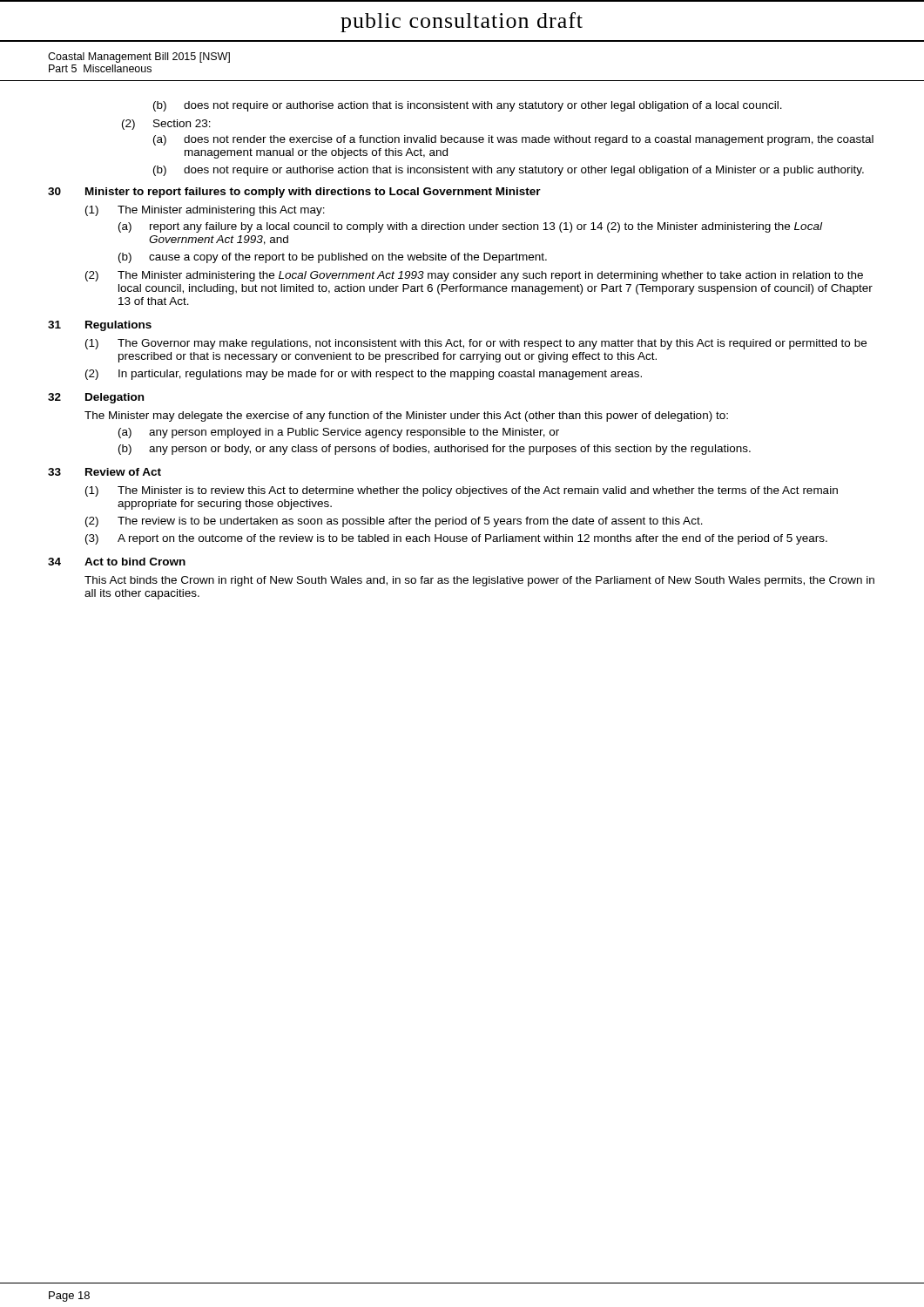Locate the list item with the text "(2) The Minister"
Screen dimensions: 1307x924
coord(480,288)
